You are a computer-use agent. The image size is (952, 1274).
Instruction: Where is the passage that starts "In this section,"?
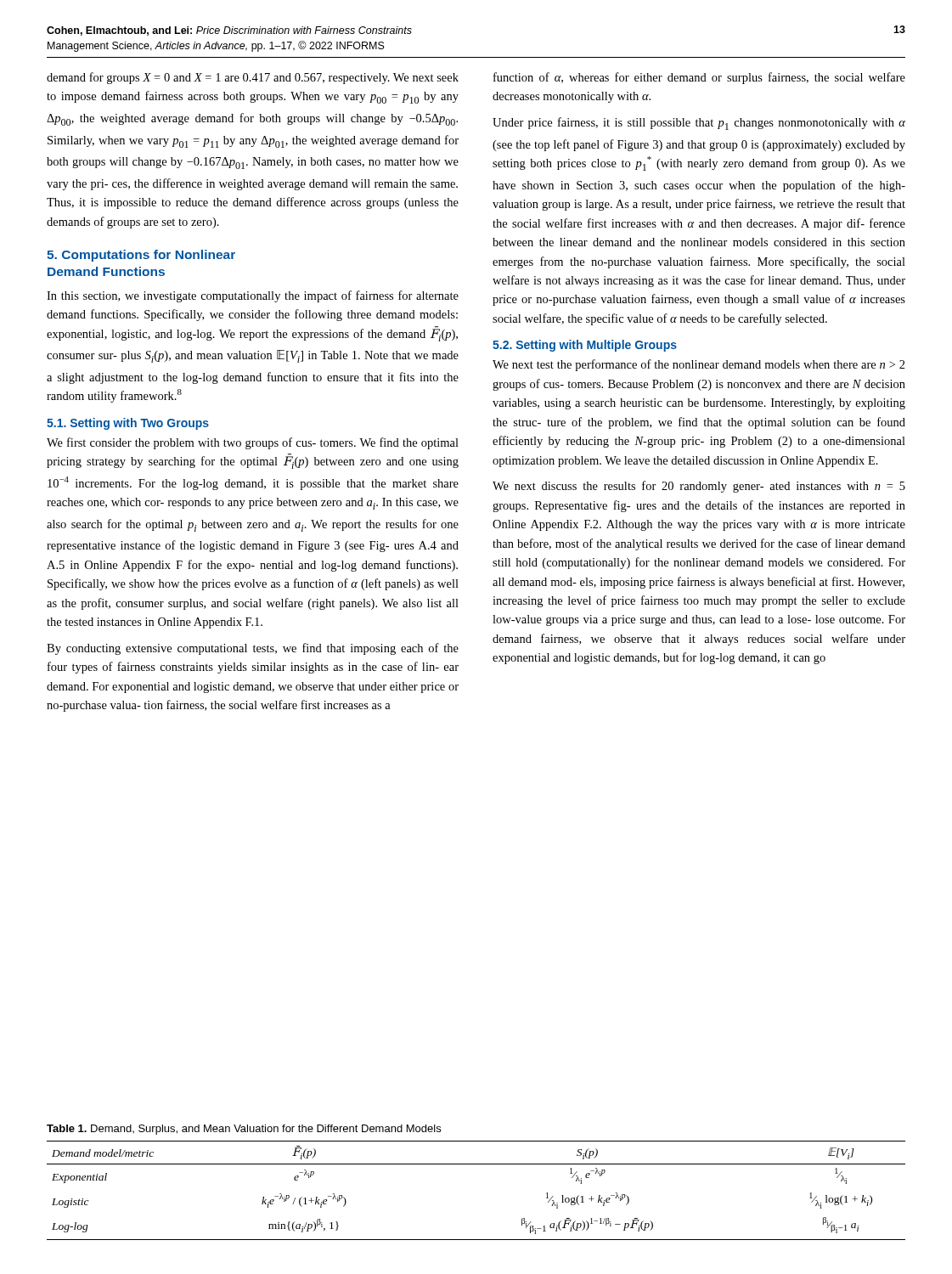tap(253, 346)
